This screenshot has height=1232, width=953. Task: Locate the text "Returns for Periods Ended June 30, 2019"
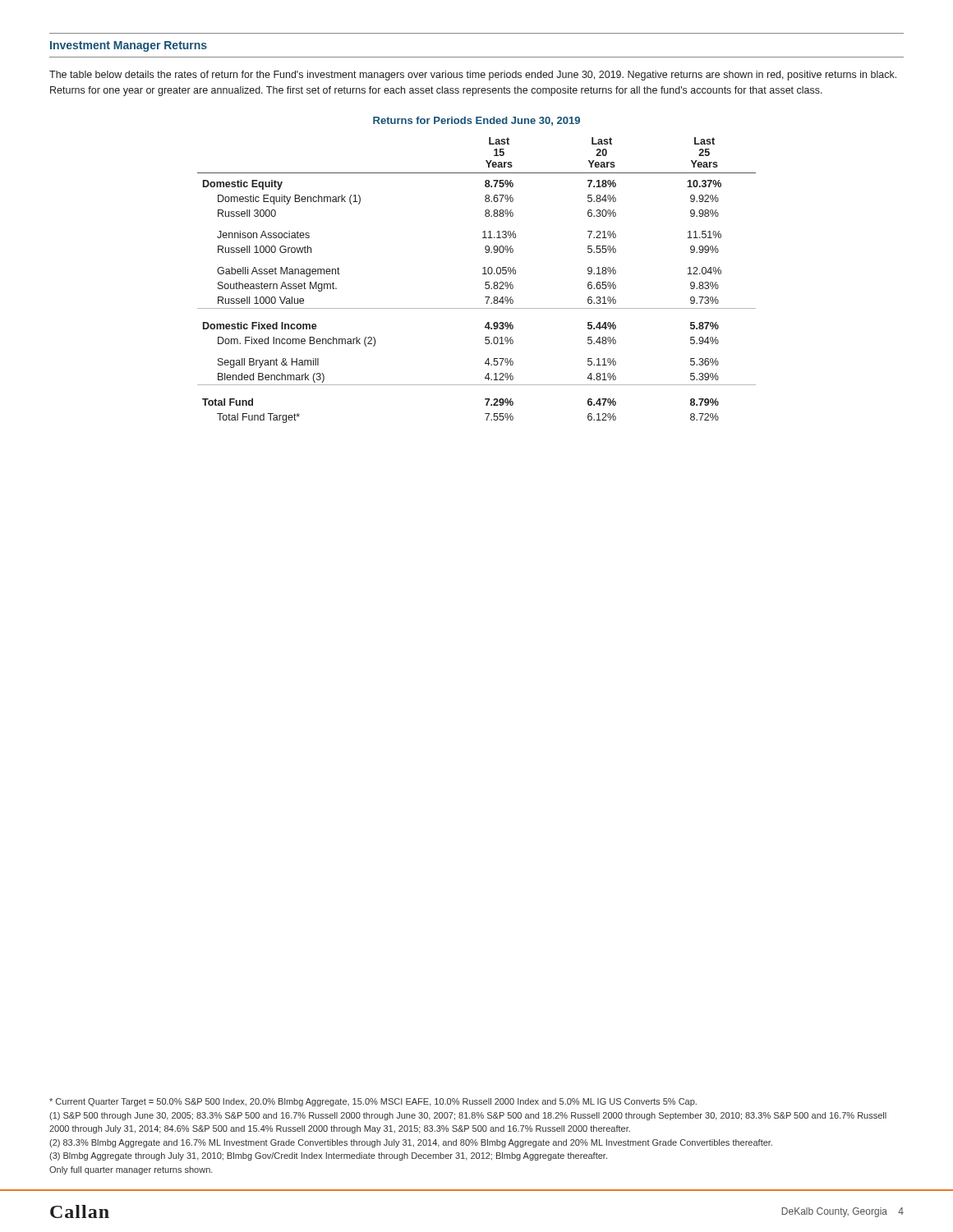476,120
